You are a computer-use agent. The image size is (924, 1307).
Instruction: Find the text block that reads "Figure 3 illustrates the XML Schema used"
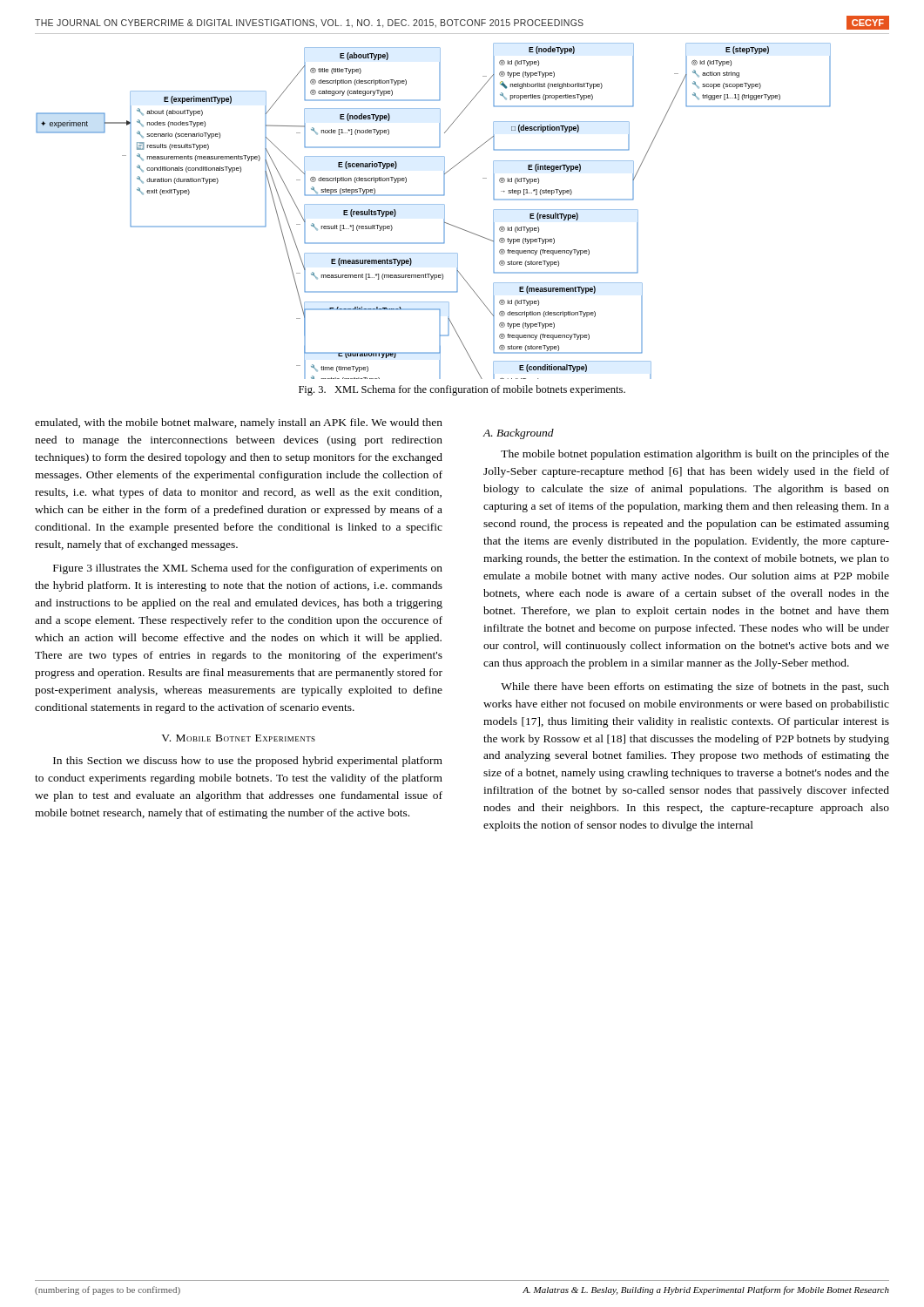(239, 637)
